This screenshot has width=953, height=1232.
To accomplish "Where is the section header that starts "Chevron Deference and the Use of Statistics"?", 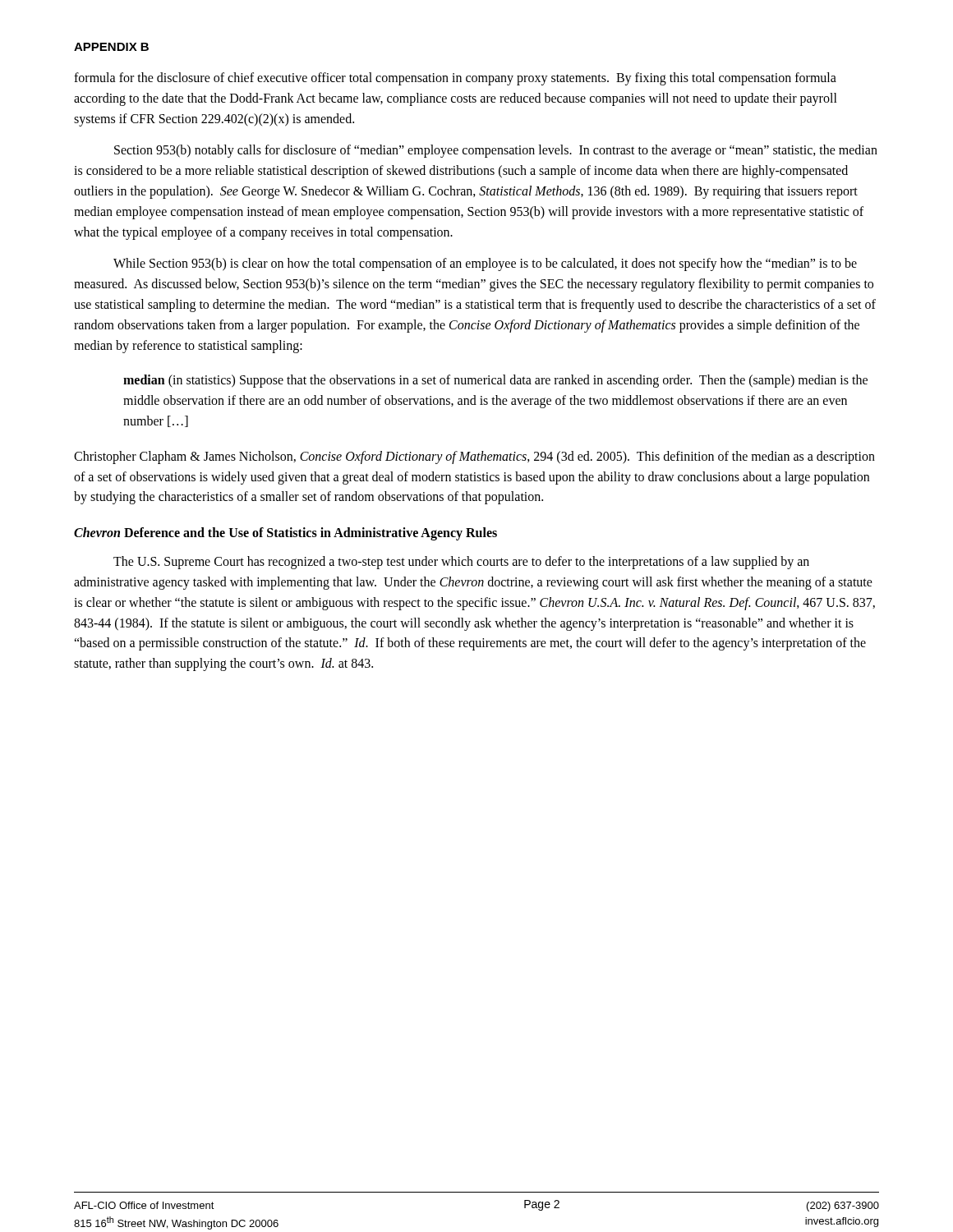I will point(286,533).
